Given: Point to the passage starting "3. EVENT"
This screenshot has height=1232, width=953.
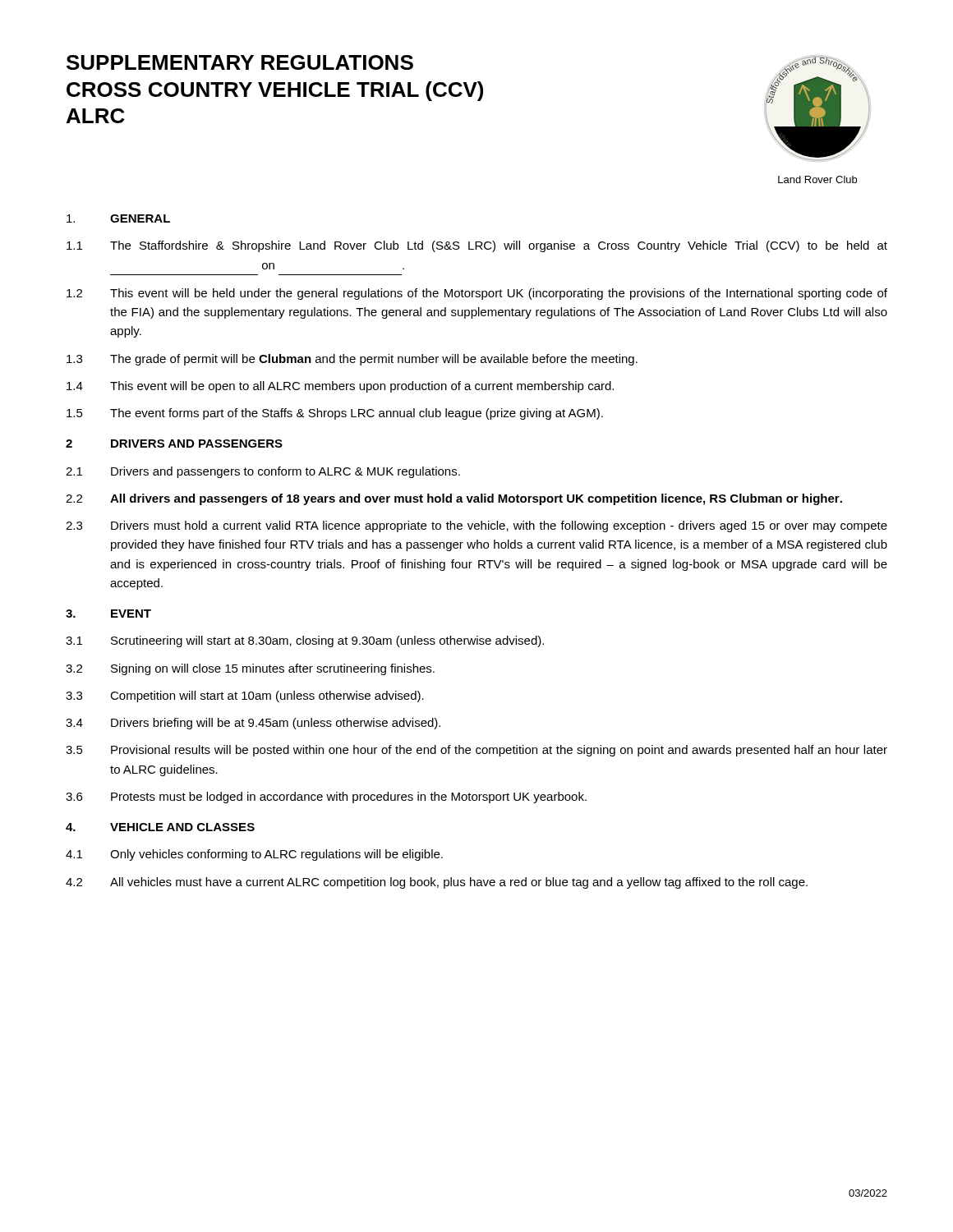Looking at the screenshot, I should pyautogui.click(x=108, y=614).
